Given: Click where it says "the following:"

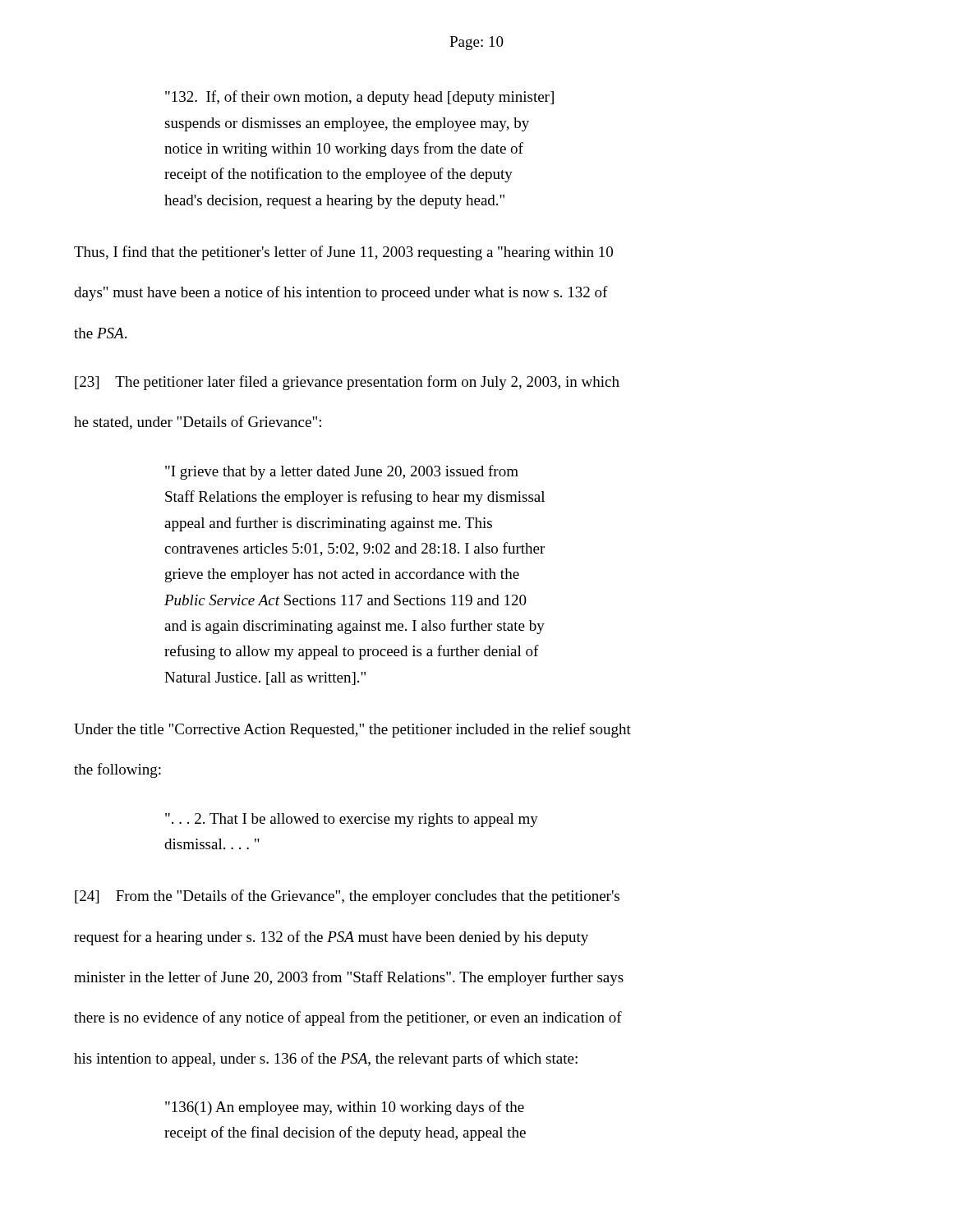Looking at the screenshot, I should pos(118,769).
